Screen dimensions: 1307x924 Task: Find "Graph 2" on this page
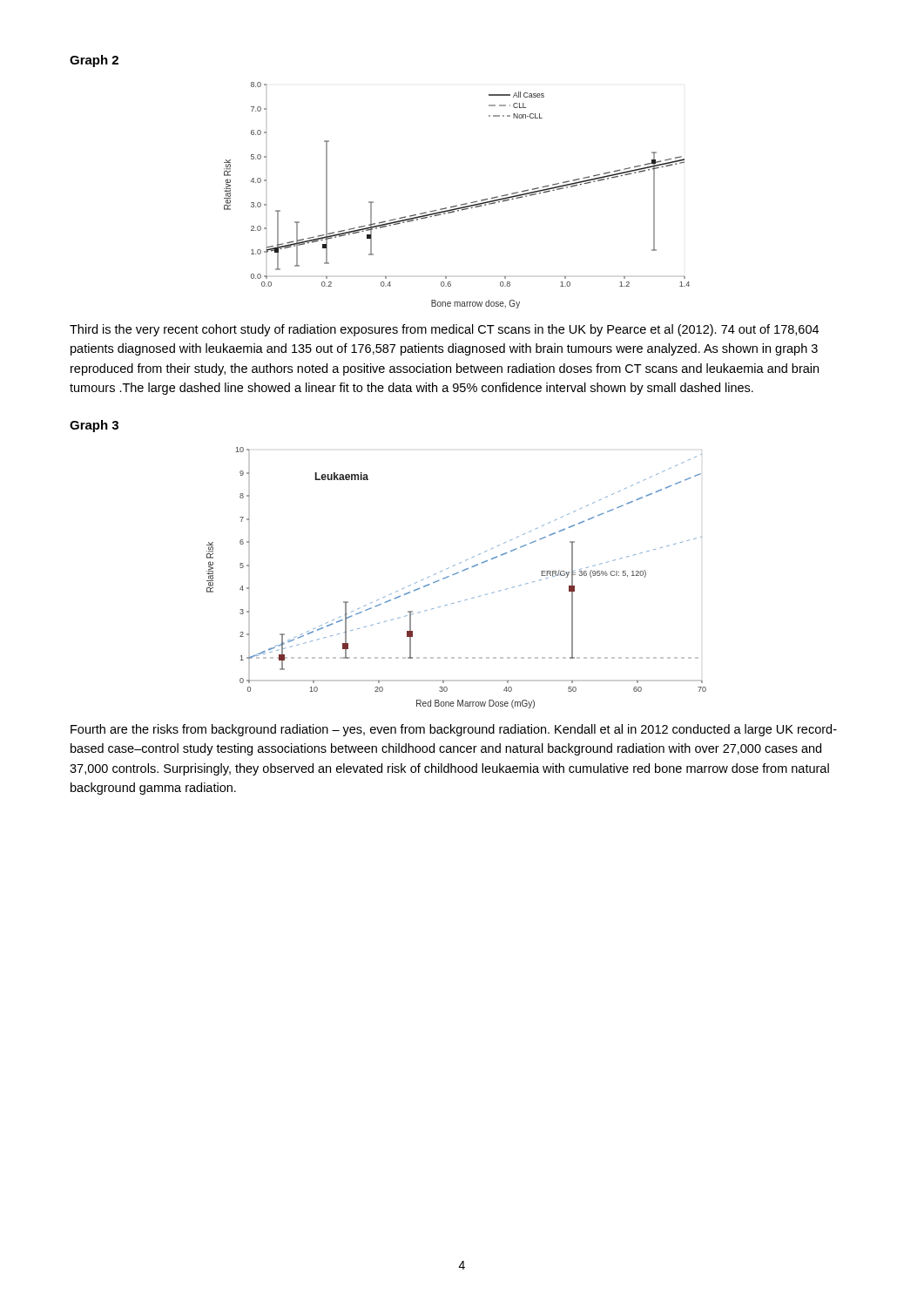point(94,60)
